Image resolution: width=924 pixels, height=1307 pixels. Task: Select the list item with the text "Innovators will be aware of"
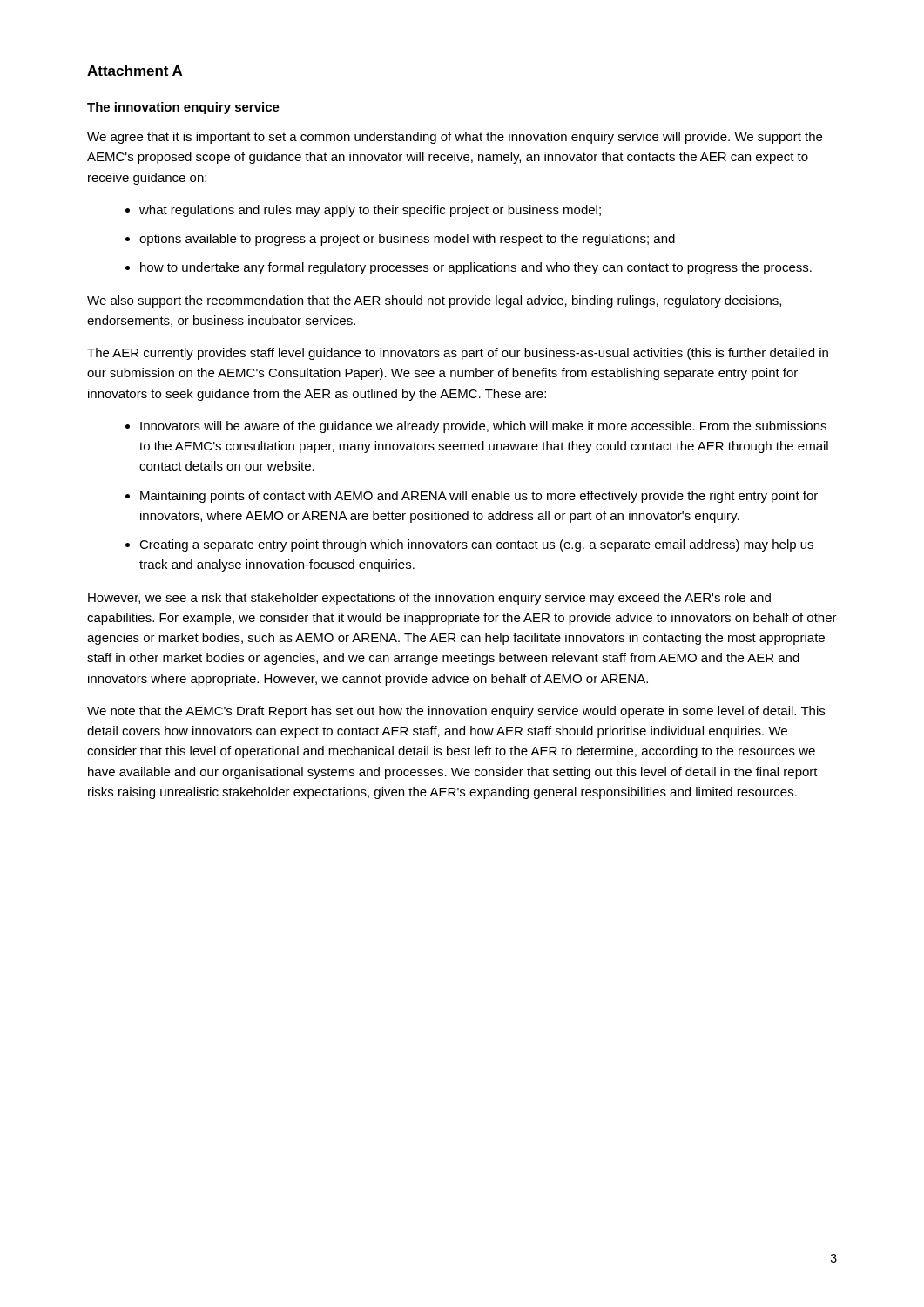(484, 446)
